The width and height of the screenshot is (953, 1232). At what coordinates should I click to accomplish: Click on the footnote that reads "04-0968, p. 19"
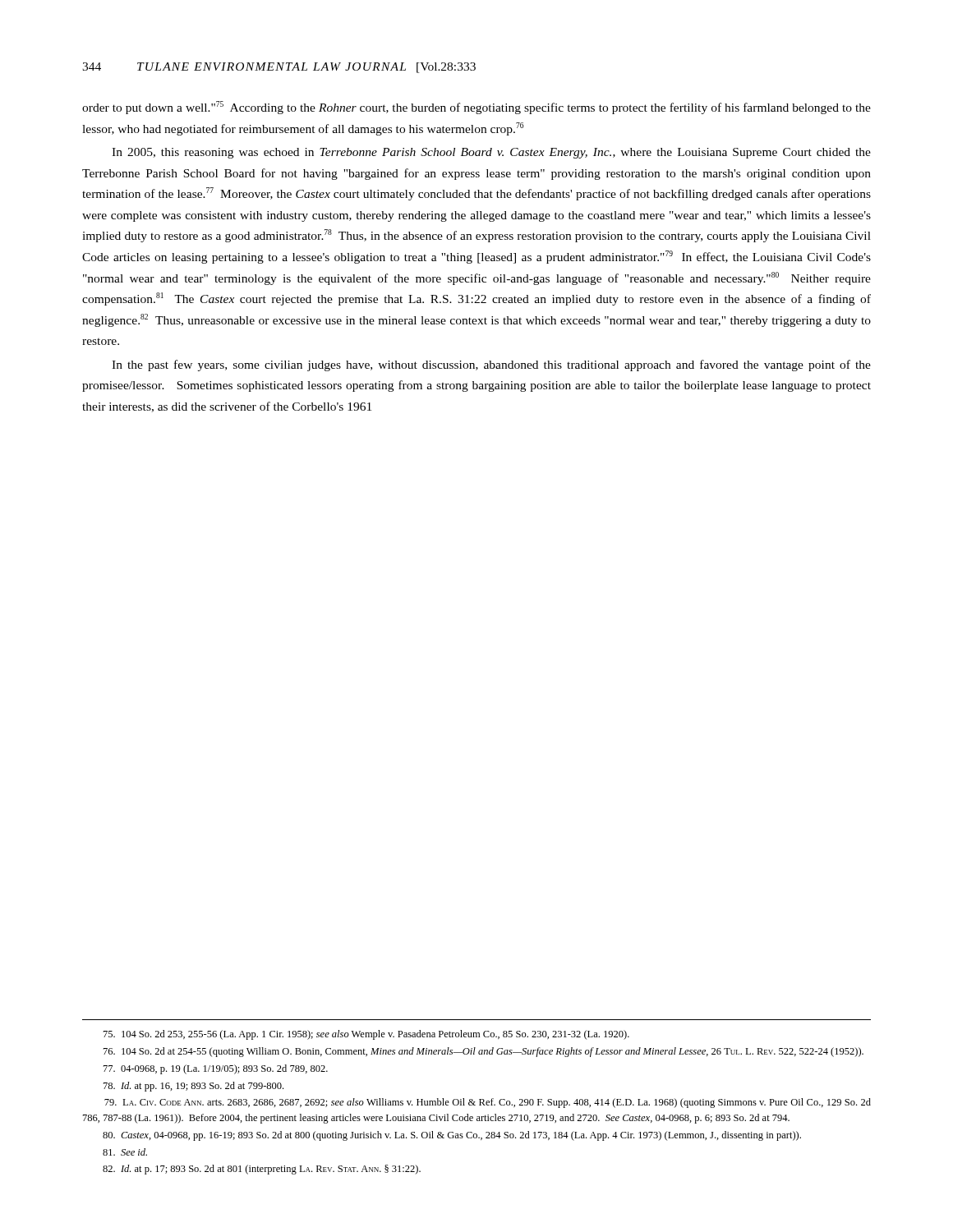(x=205, y=1068)
